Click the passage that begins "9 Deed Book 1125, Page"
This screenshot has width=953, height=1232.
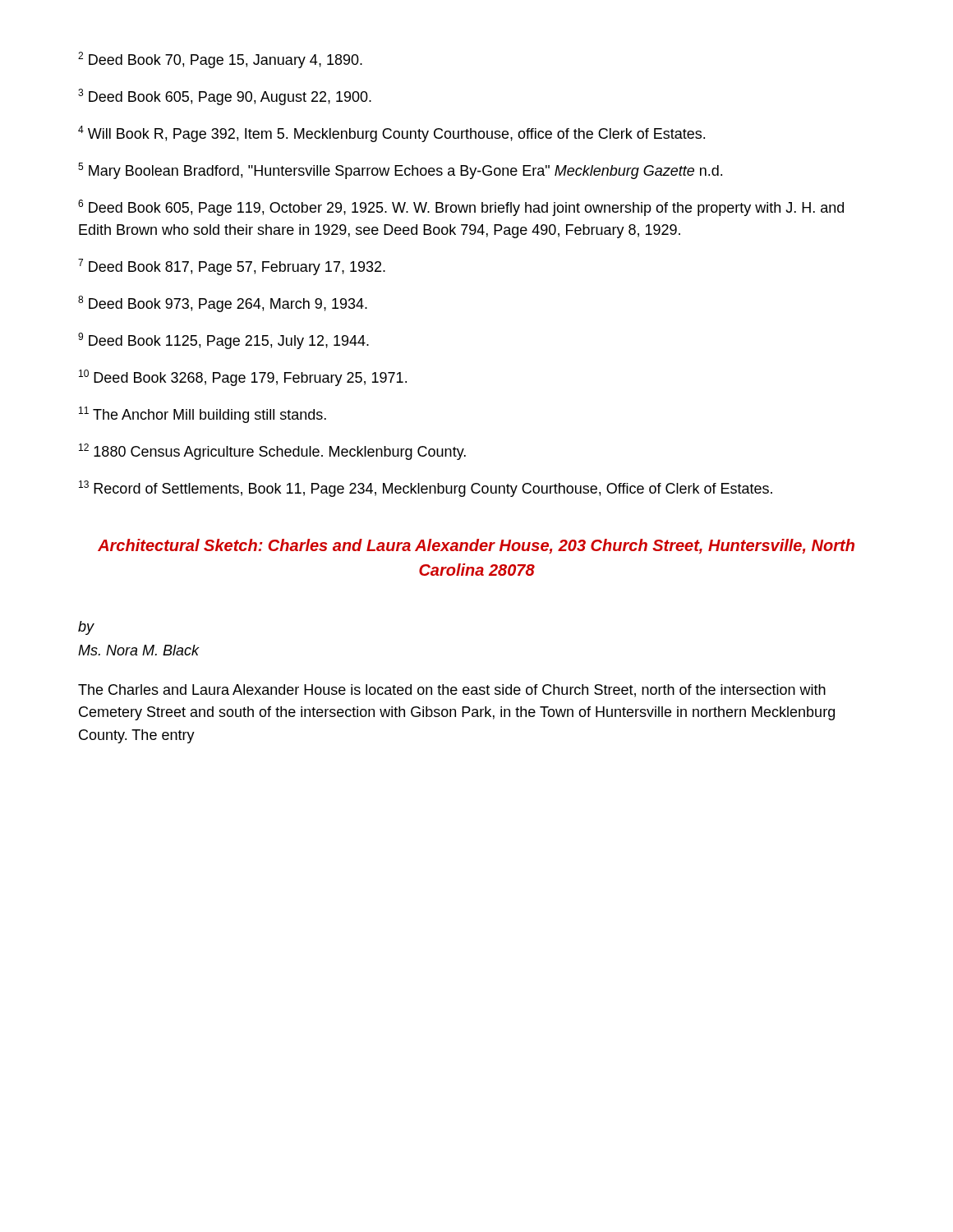pyautogui.click(x=224, y=340)
